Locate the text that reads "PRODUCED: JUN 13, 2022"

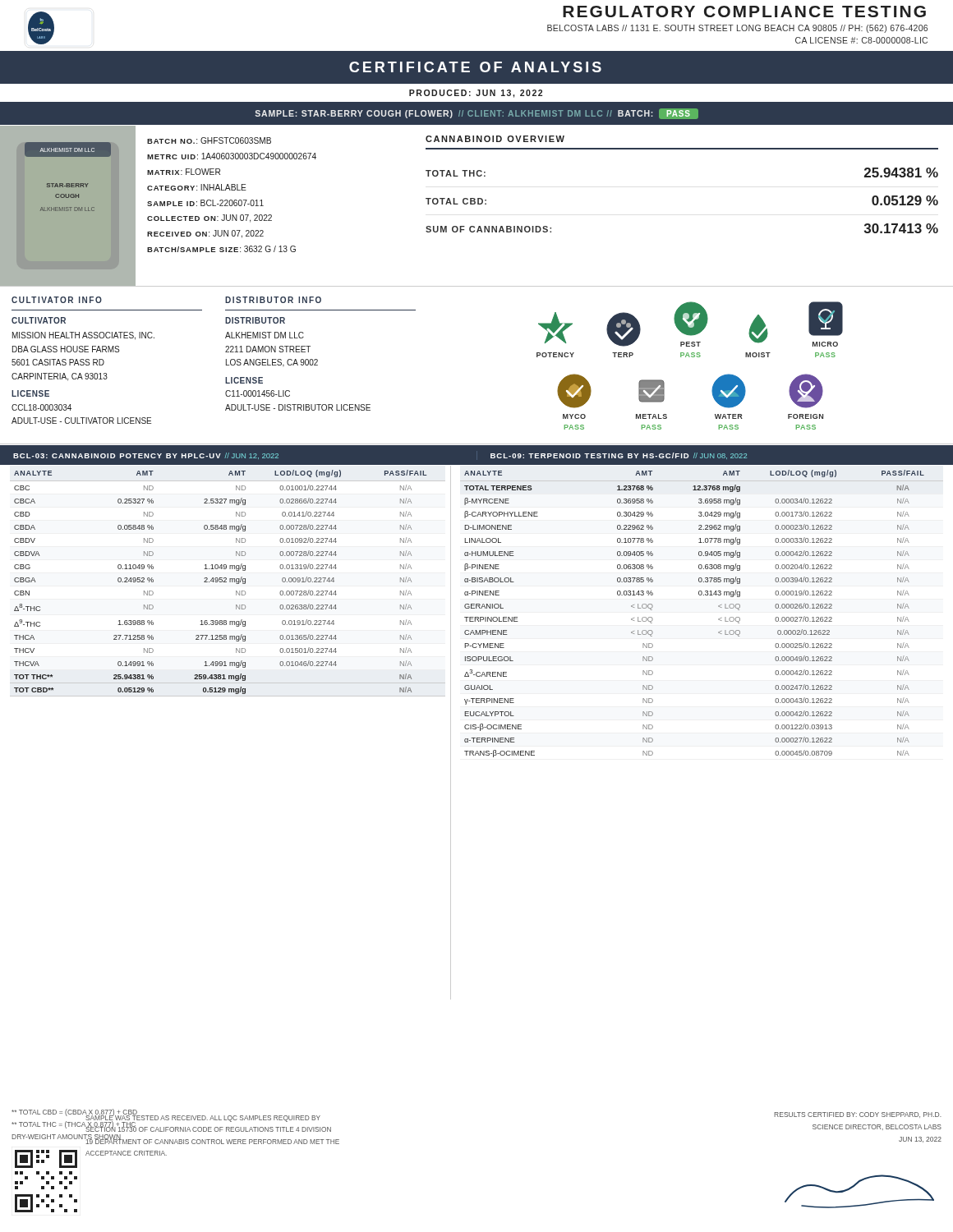pos(476,93)
